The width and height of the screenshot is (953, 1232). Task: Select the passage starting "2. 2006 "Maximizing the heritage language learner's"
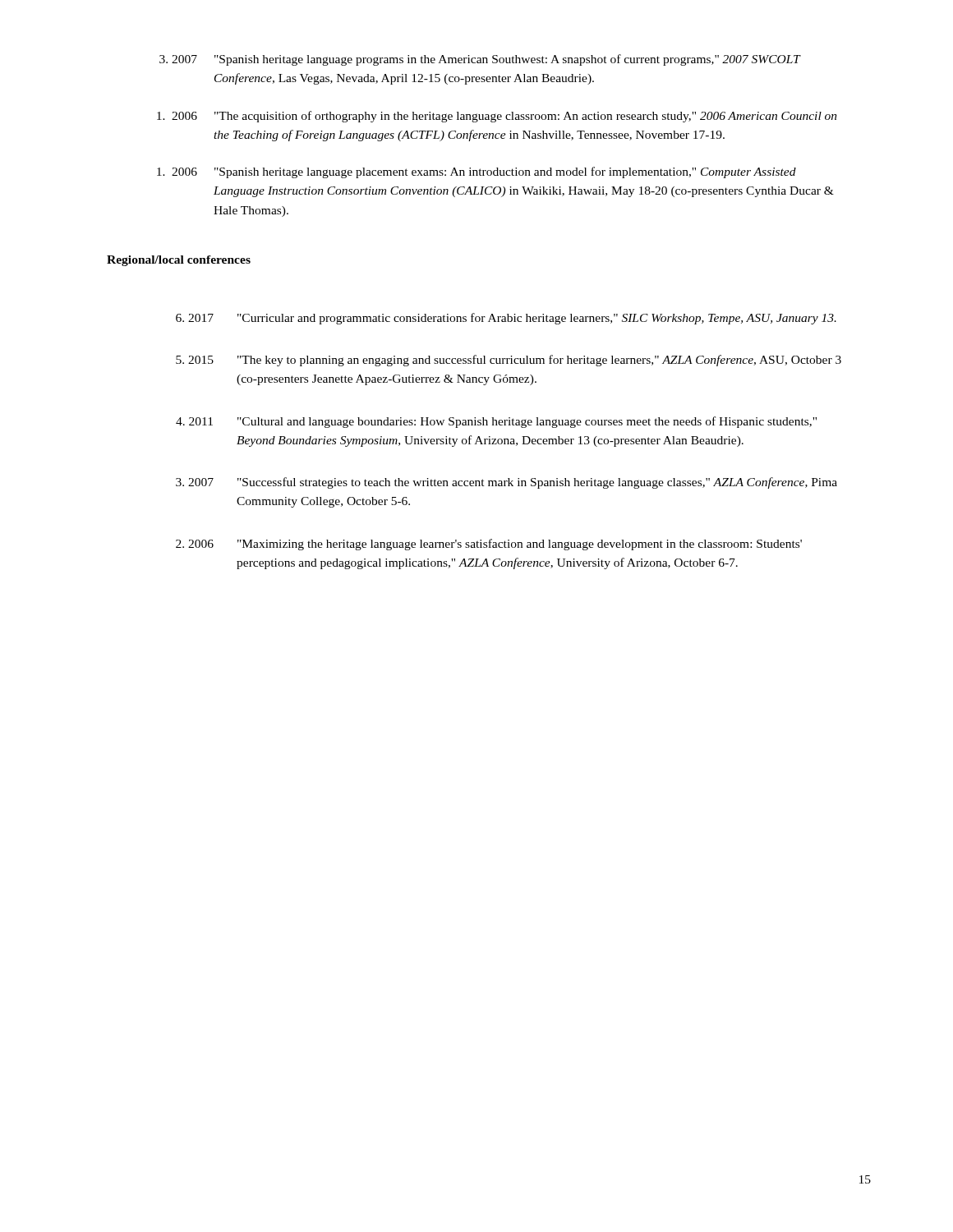[x=476, y=553]
